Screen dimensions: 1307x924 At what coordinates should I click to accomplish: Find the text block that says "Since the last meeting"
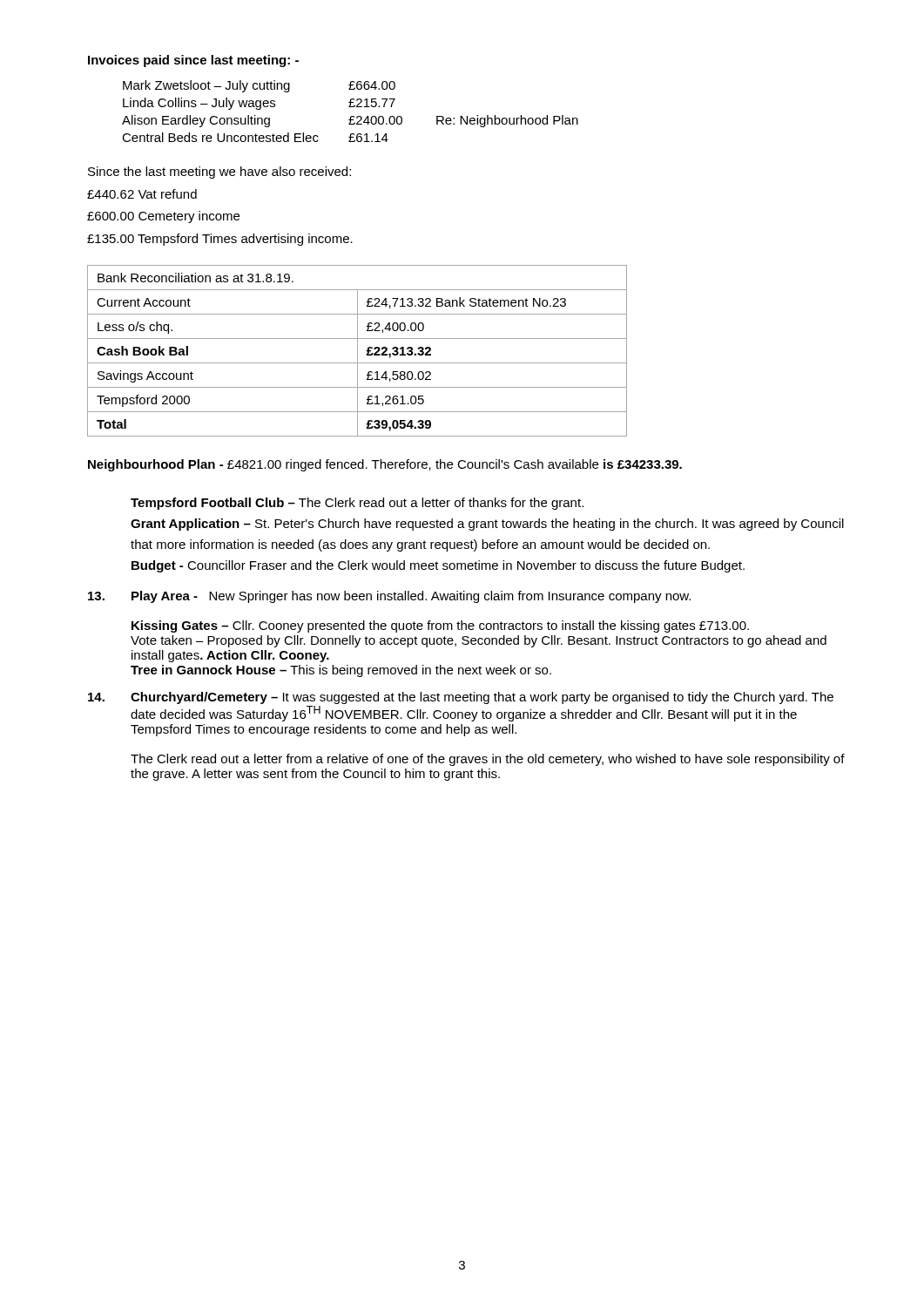(x=220, y=205)
